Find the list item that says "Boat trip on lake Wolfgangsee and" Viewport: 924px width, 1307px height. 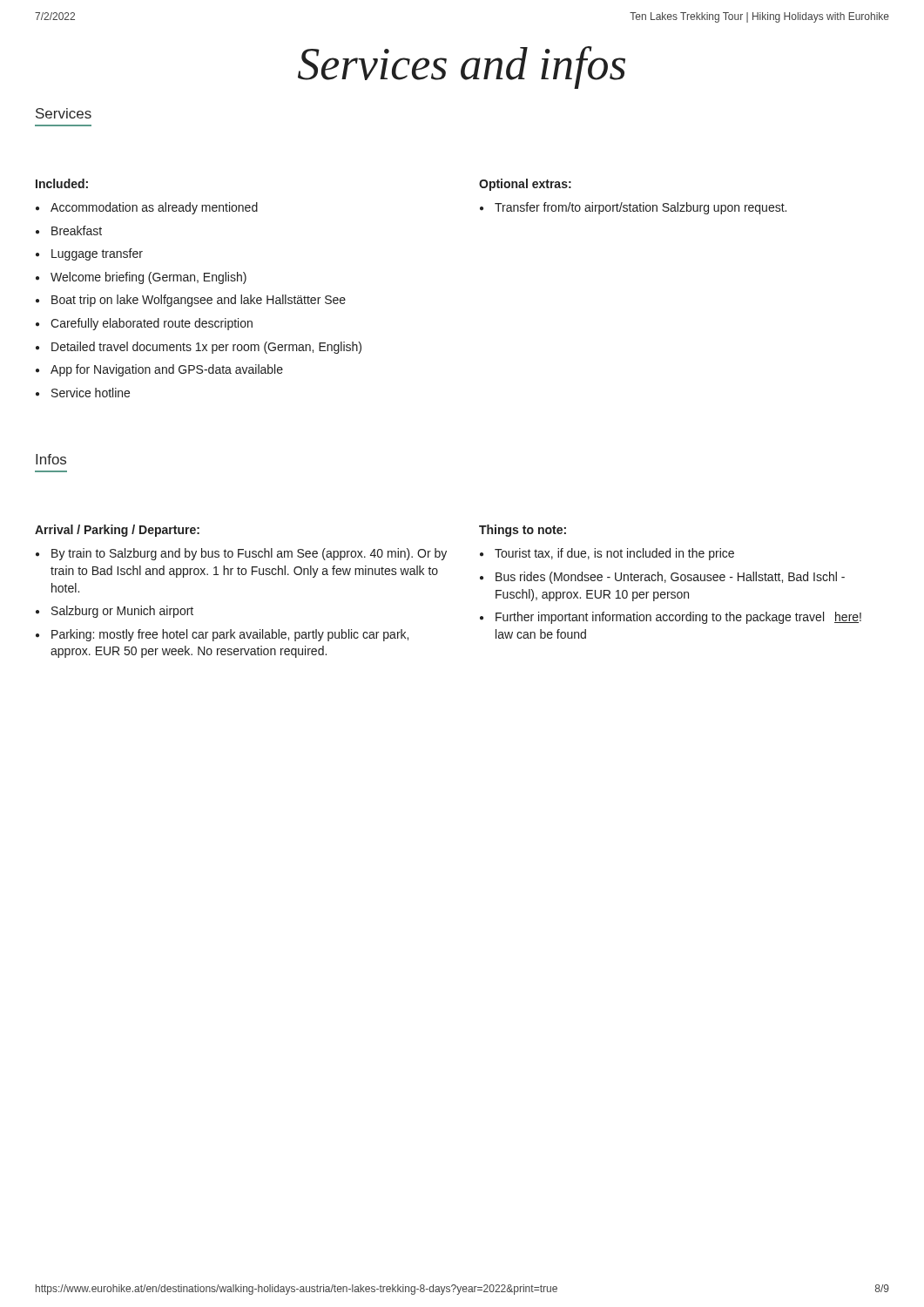click(198, 300)
